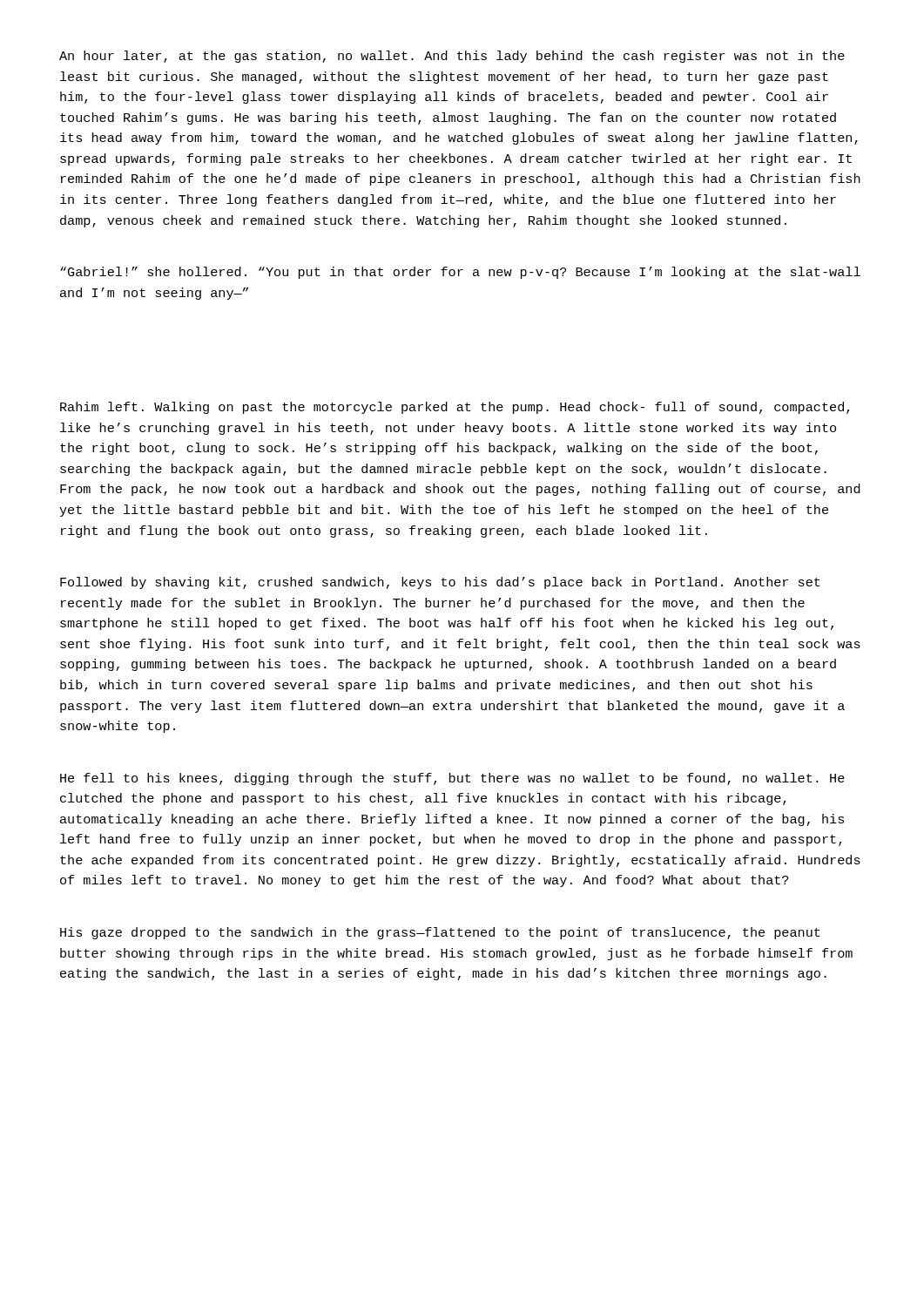Find the text block that says "Rahim left. Walking on past the motorcycle"
The width and height of the screenshot is (924, 1307).
[x=460, y=470]
